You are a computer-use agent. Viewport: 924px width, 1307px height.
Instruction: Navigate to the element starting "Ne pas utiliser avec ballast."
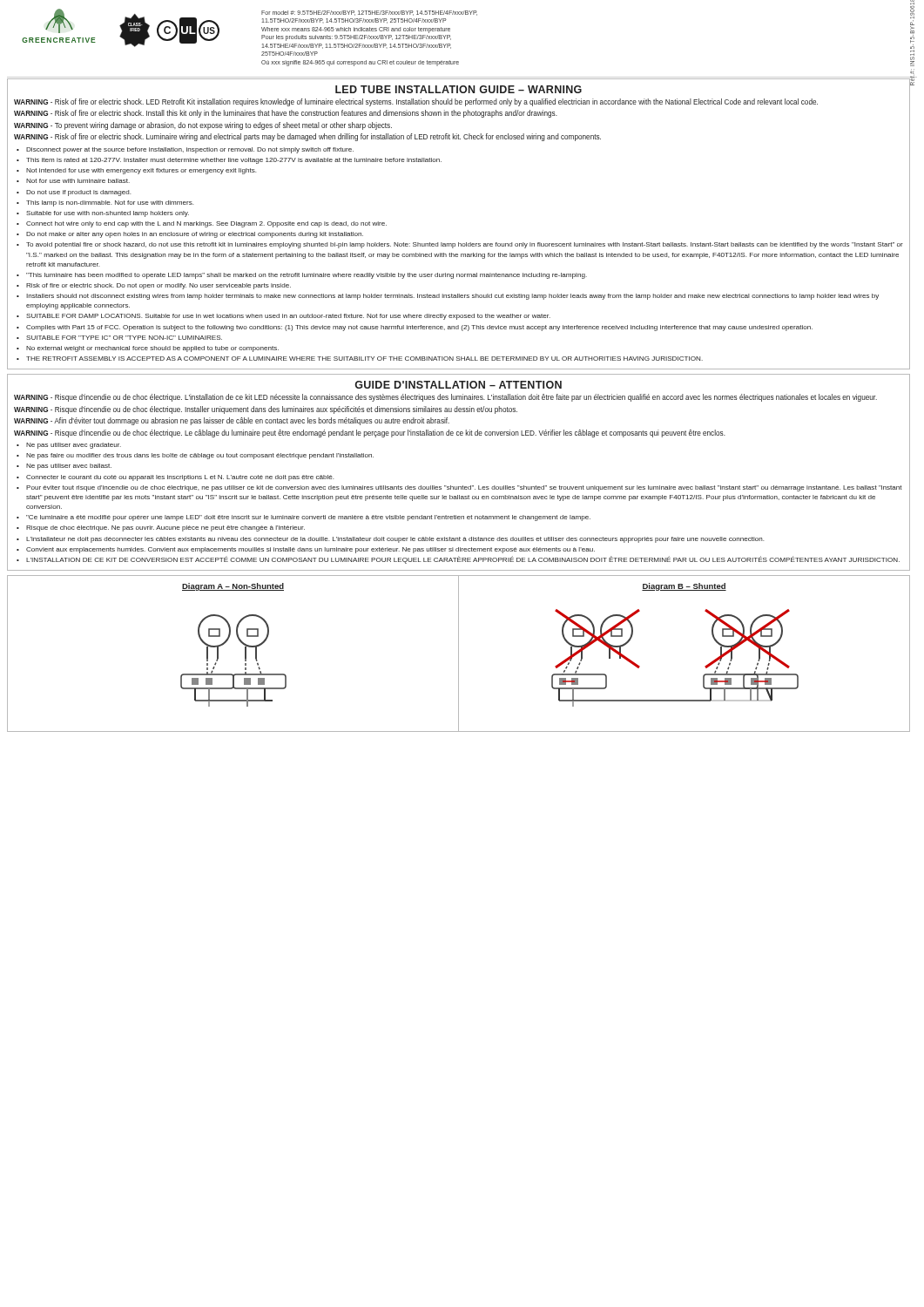(69, 466)
